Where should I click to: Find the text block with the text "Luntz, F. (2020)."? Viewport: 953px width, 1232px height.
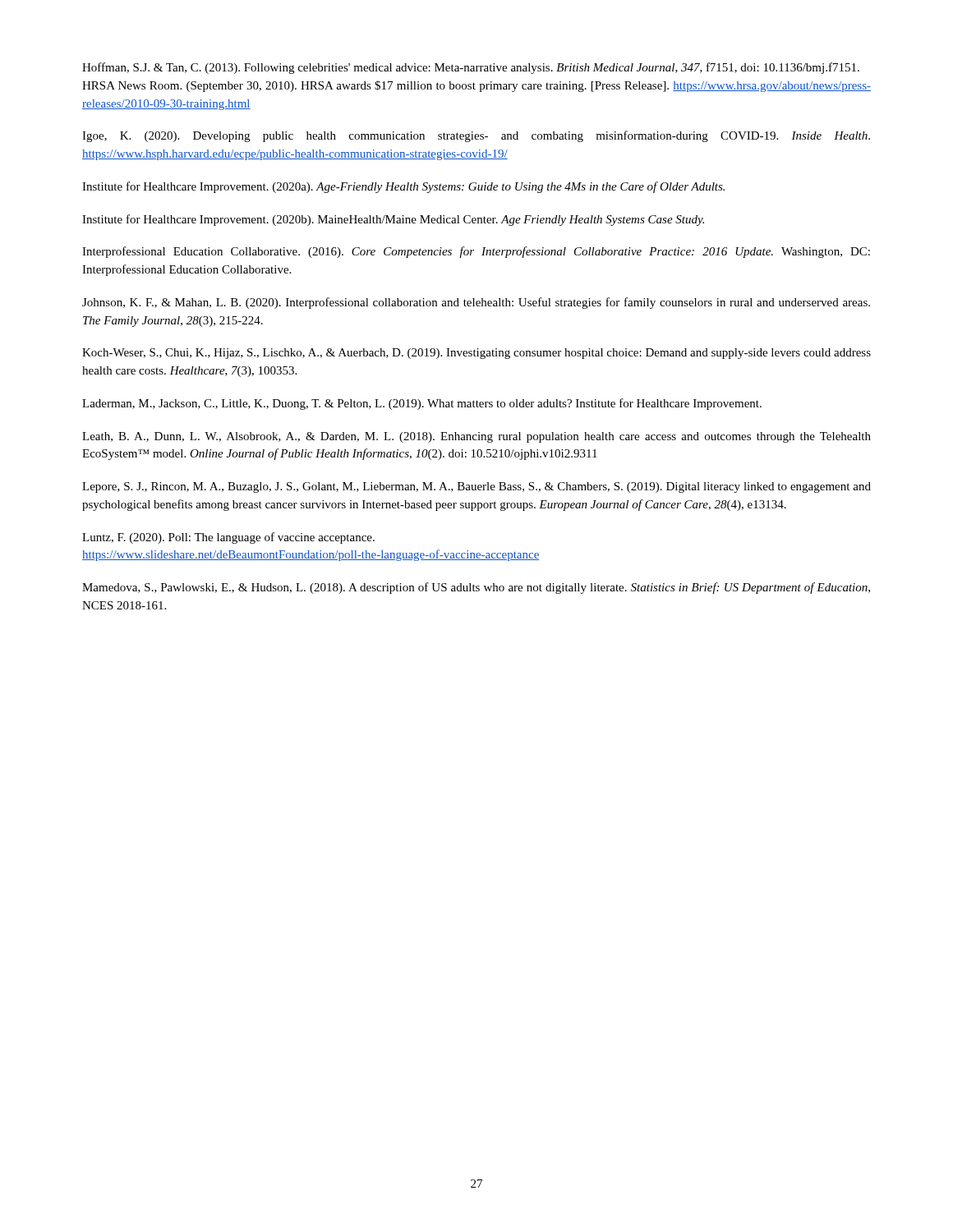pos(311,546)
